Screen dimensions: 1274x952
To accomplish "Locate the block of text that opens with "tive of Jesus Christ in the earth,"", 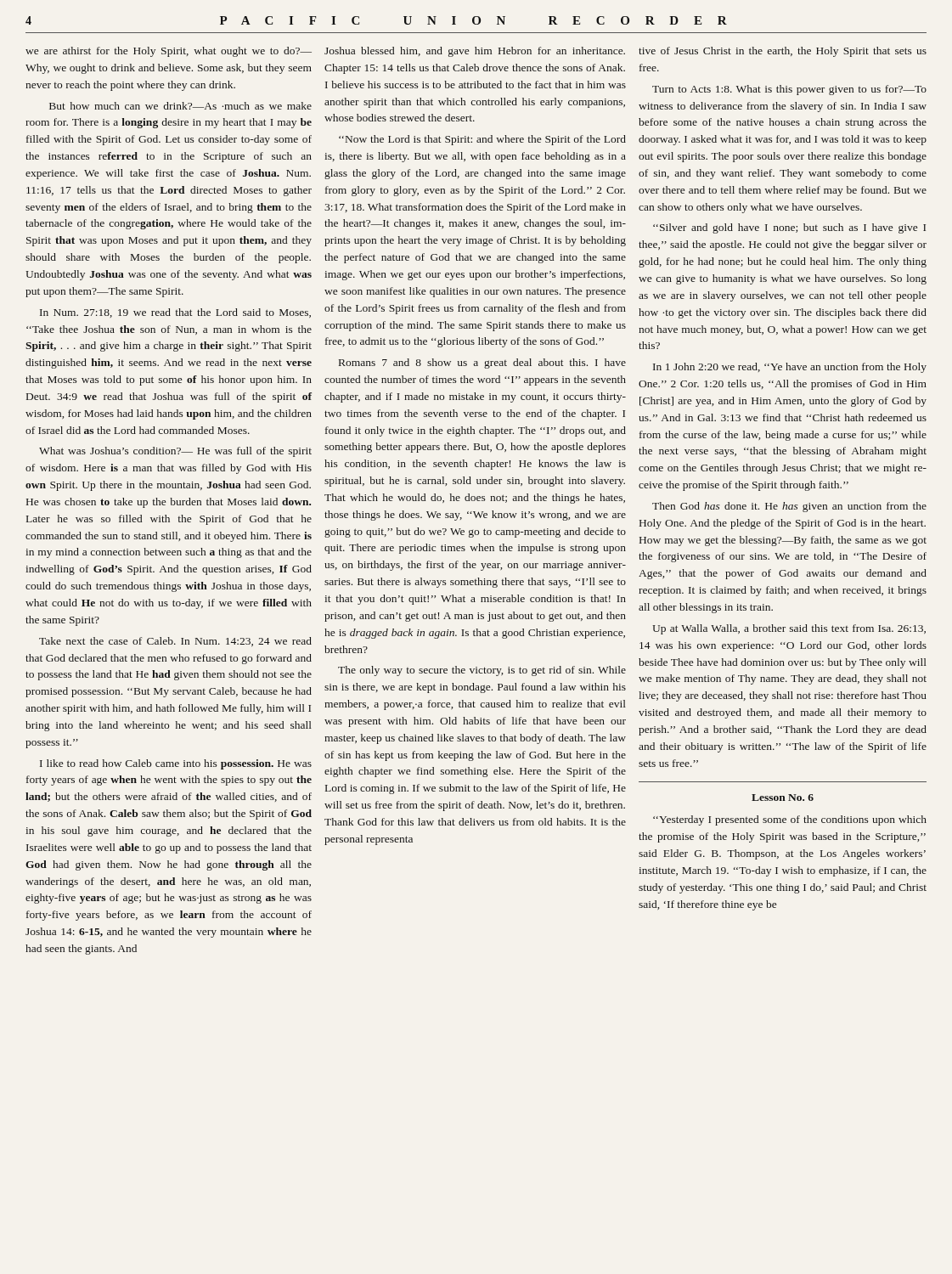I will tap(783, 477).
